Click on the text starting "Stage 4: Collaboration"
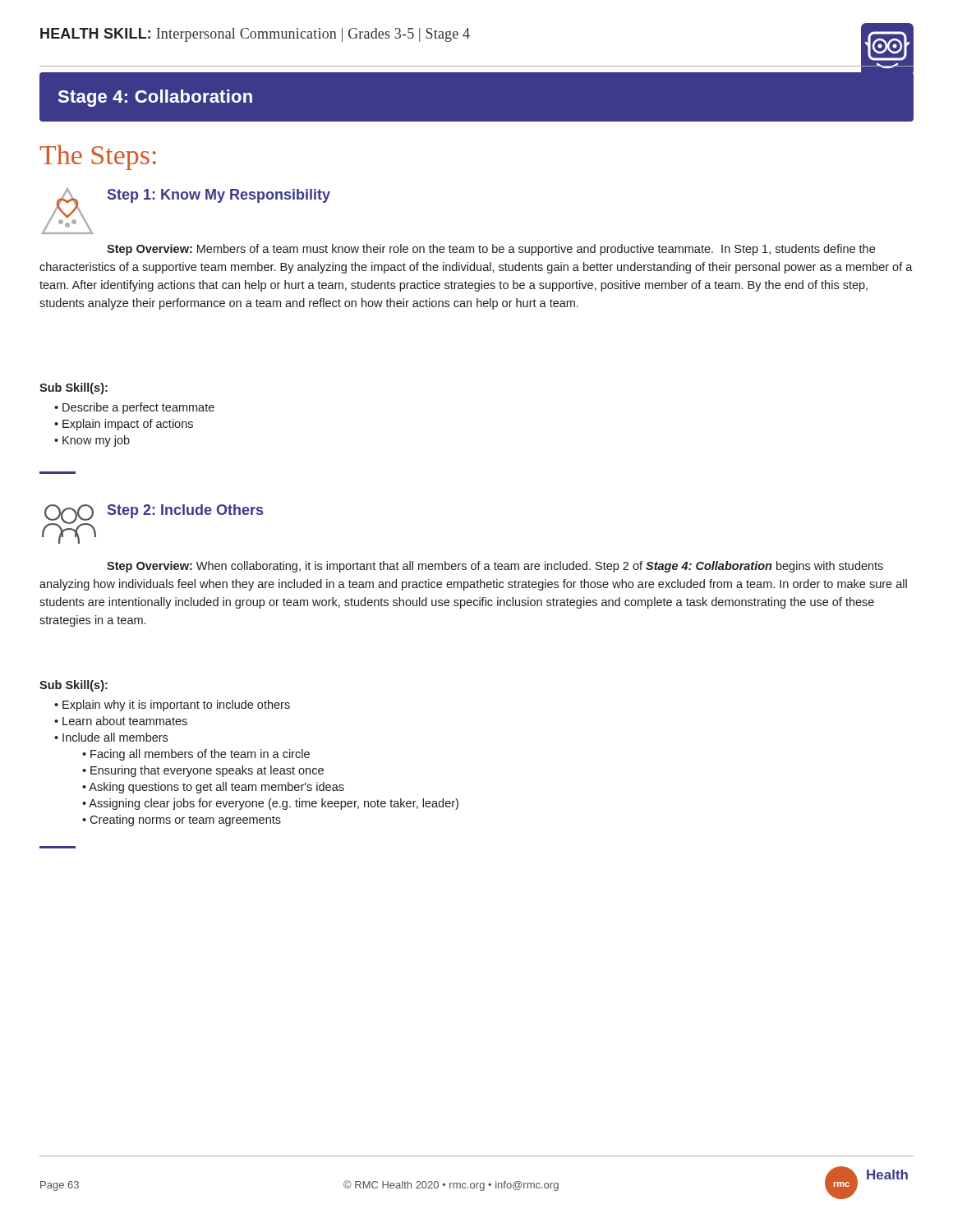The image size is (953, 1232). [x=155, y=97]
